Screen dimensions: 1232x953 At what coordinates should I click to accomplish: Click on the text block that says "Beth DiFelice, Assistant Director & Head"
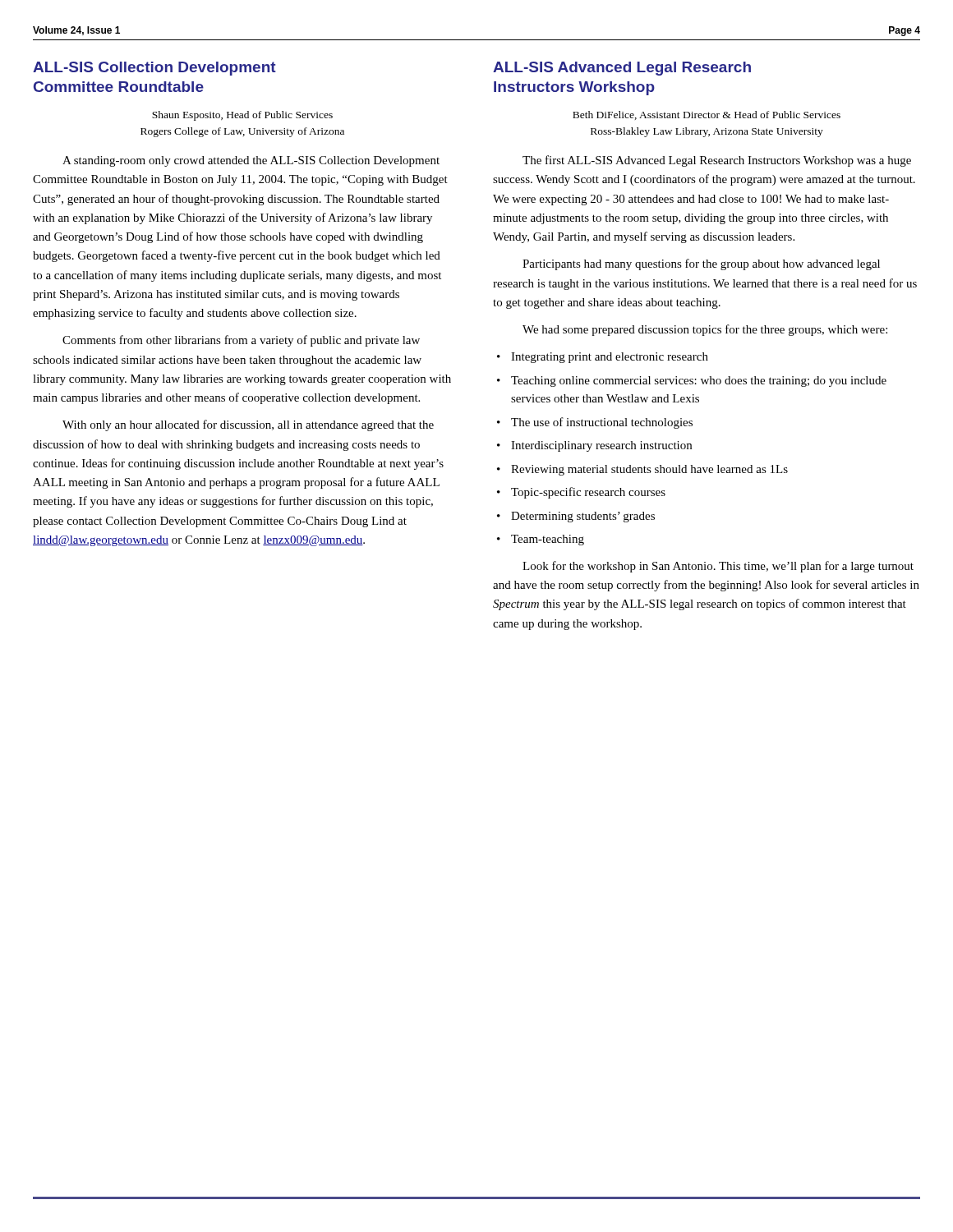(x=707, y=123)
